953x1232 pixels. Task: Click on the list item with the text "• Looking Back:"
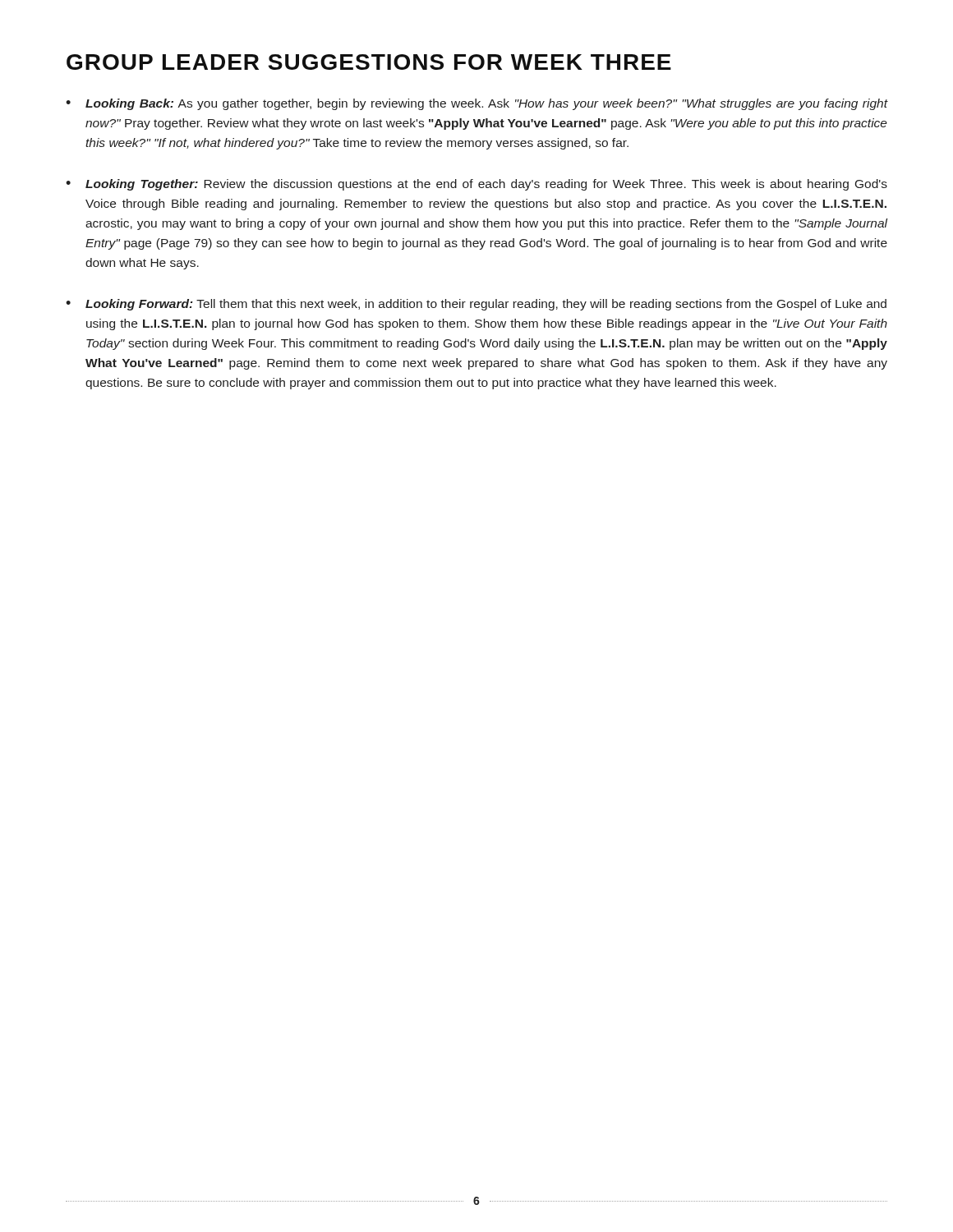476,123
